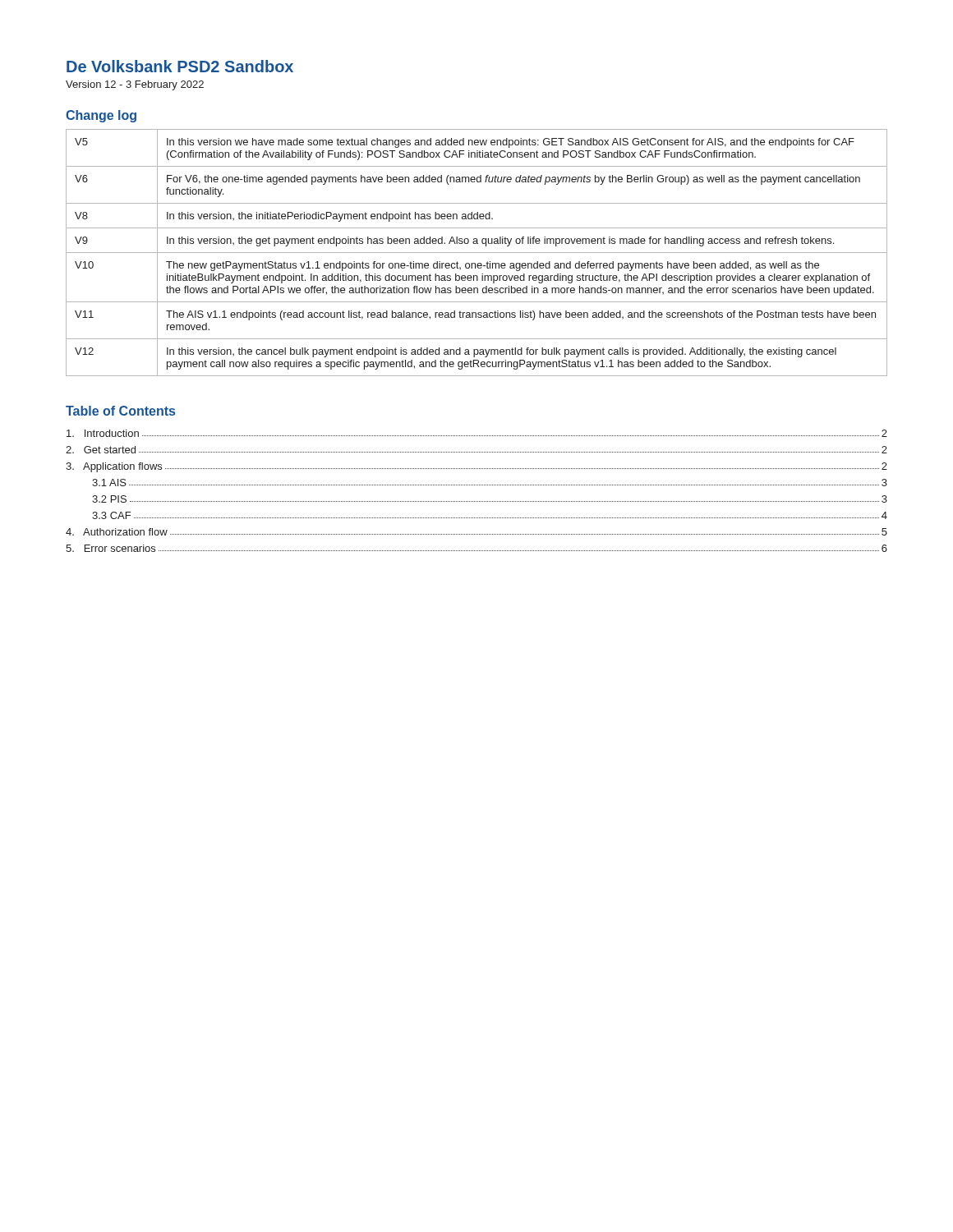Find "Change log" on this page
The width and height of the screenshot is (953, 1232).
click(102, 115)
